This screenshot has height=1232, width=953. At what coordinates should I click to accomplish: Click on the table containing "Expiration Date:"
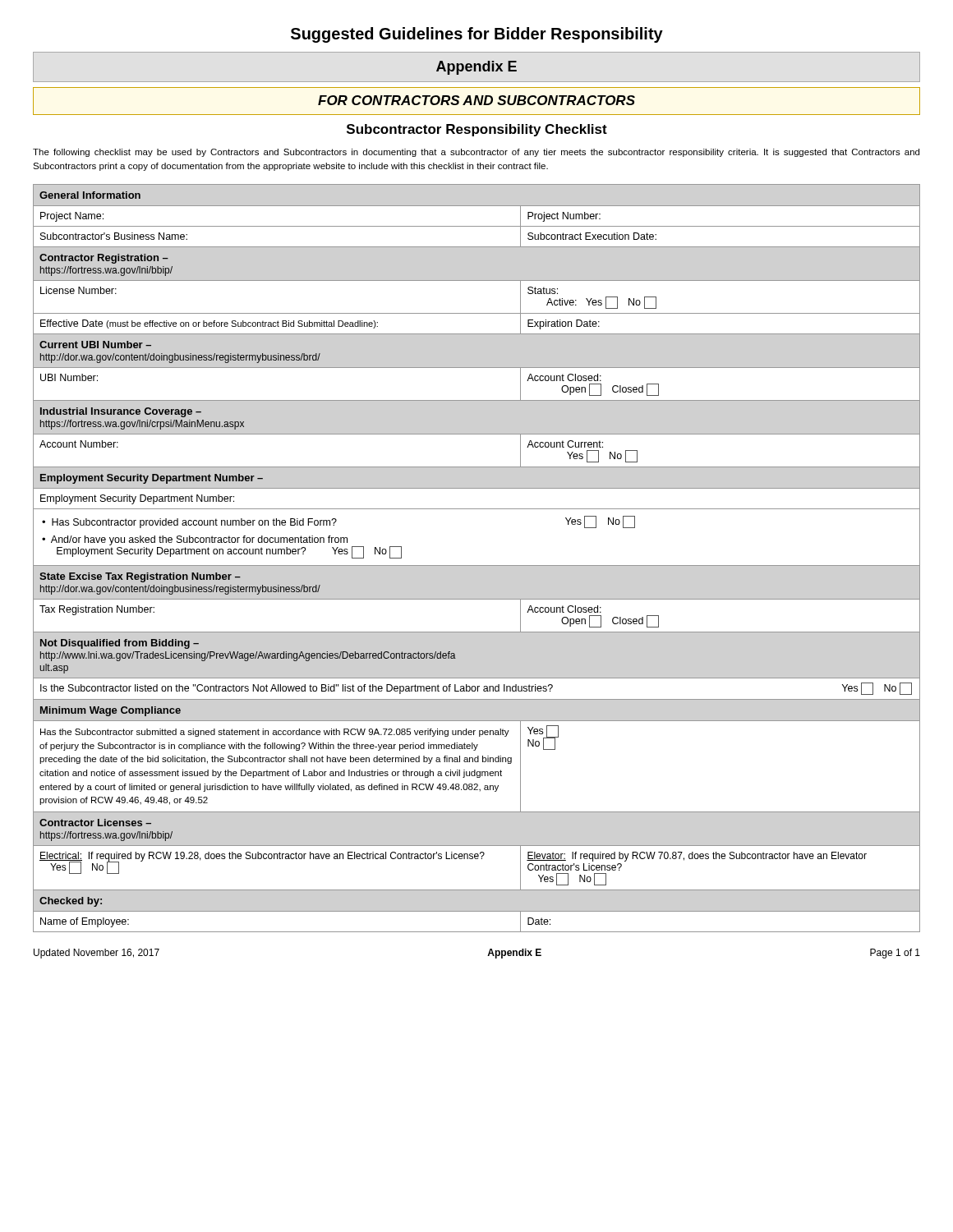[476, 558]
